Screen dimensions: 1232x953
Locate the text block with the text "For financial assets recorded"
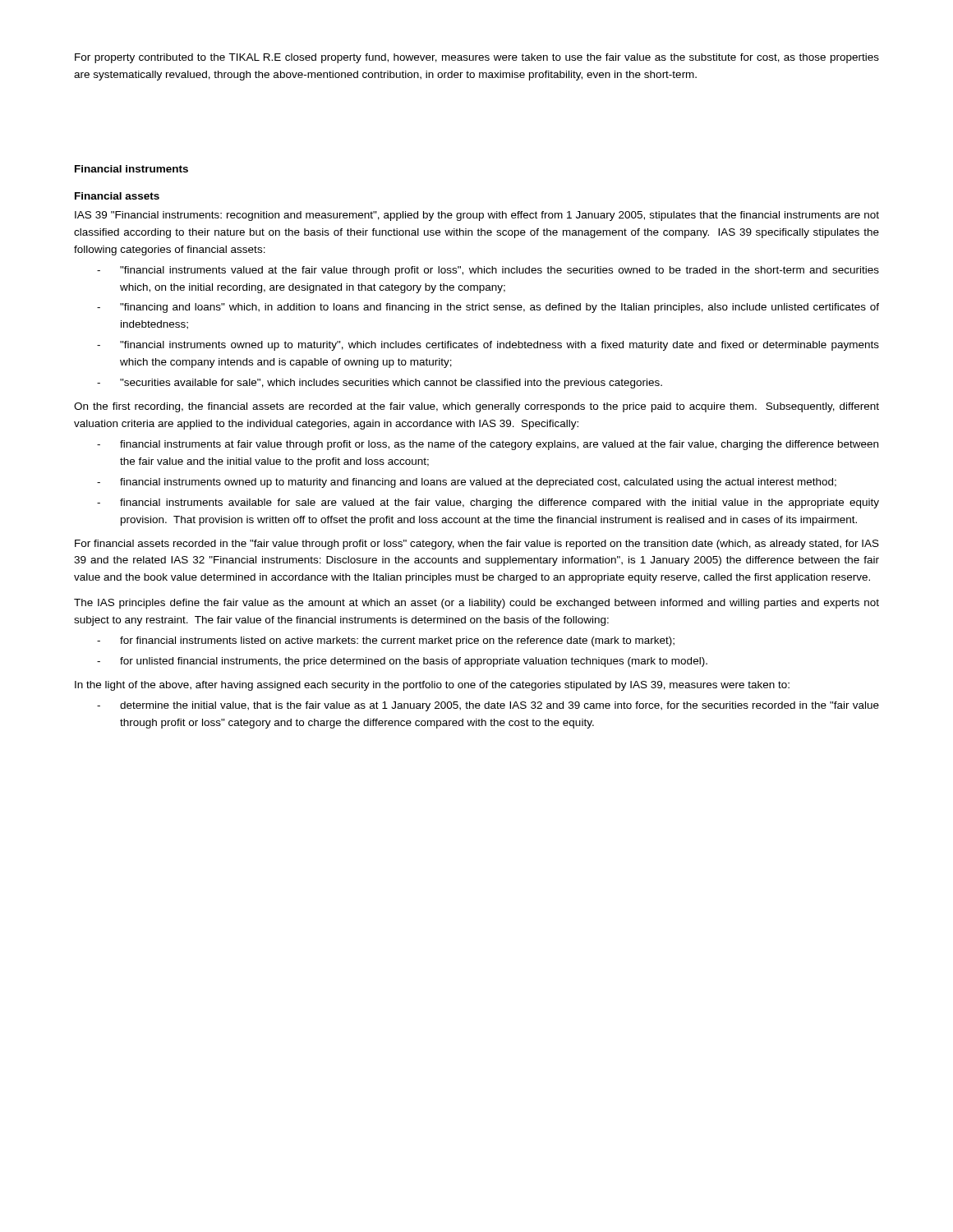[476, 560]
